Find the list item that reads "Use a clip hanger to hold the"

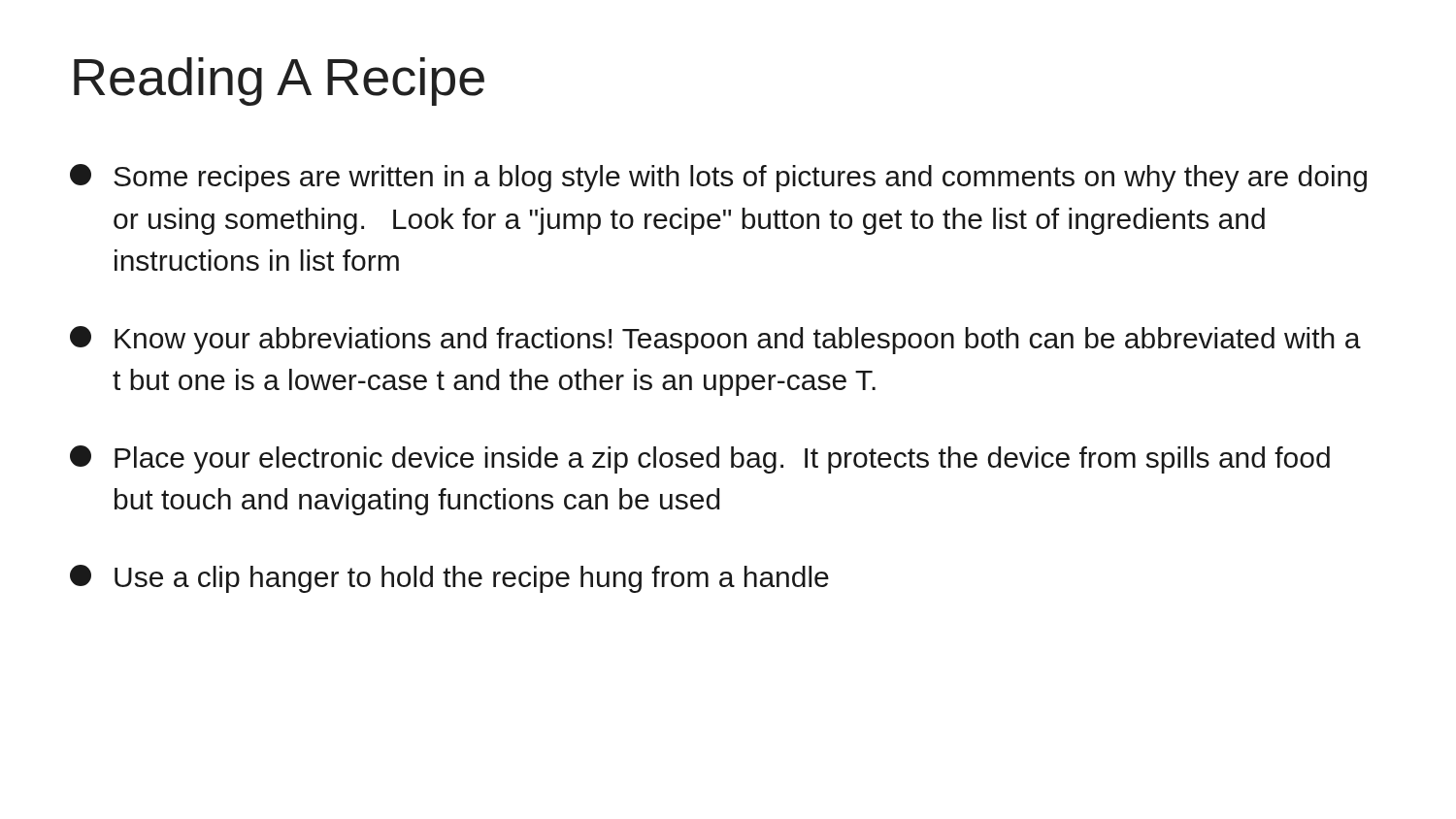(x=720, y=577)
